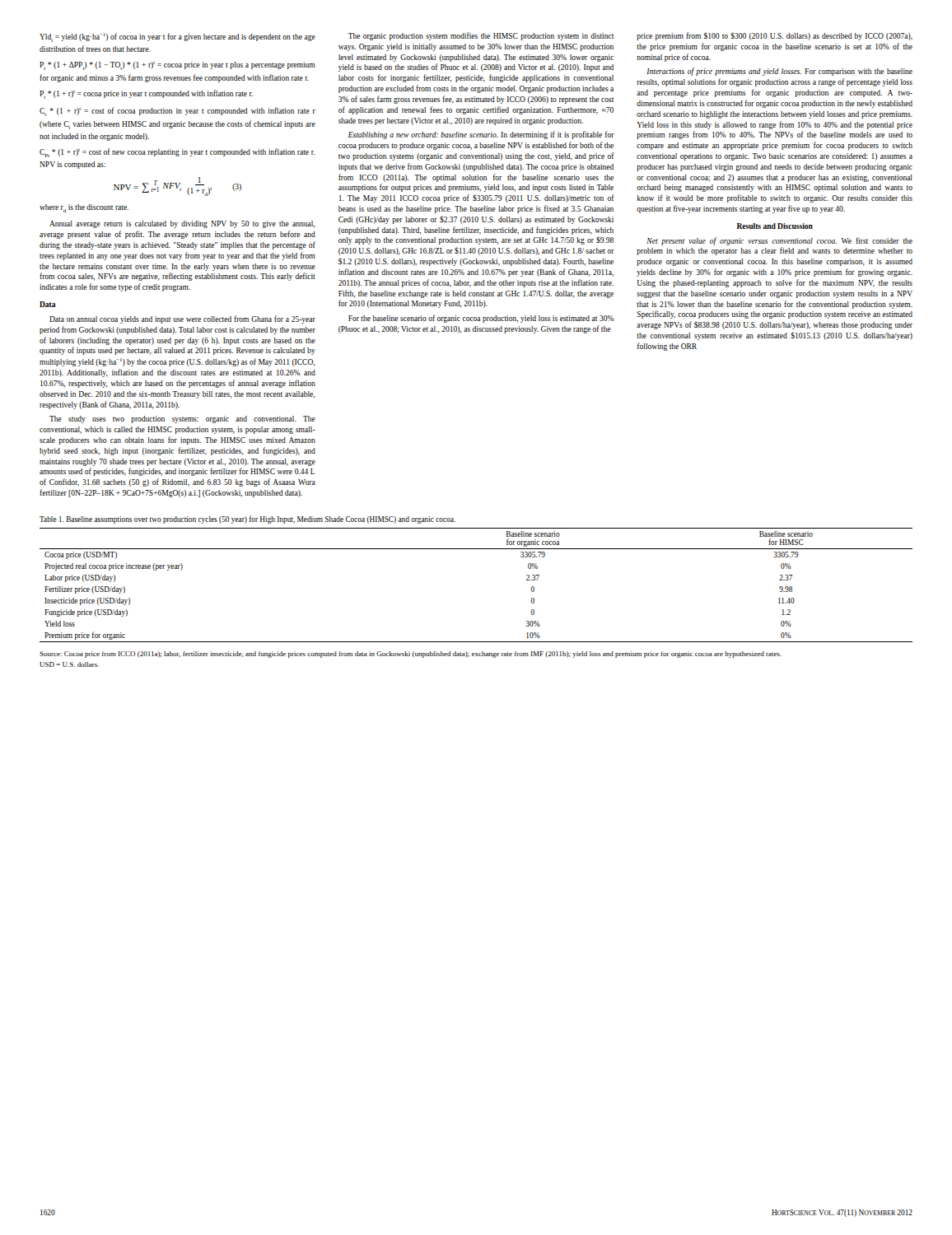Point to "Results and Discussion"
Viewport: 952px width, 1235px height.
pyautogui.click(x=775, y=227)
